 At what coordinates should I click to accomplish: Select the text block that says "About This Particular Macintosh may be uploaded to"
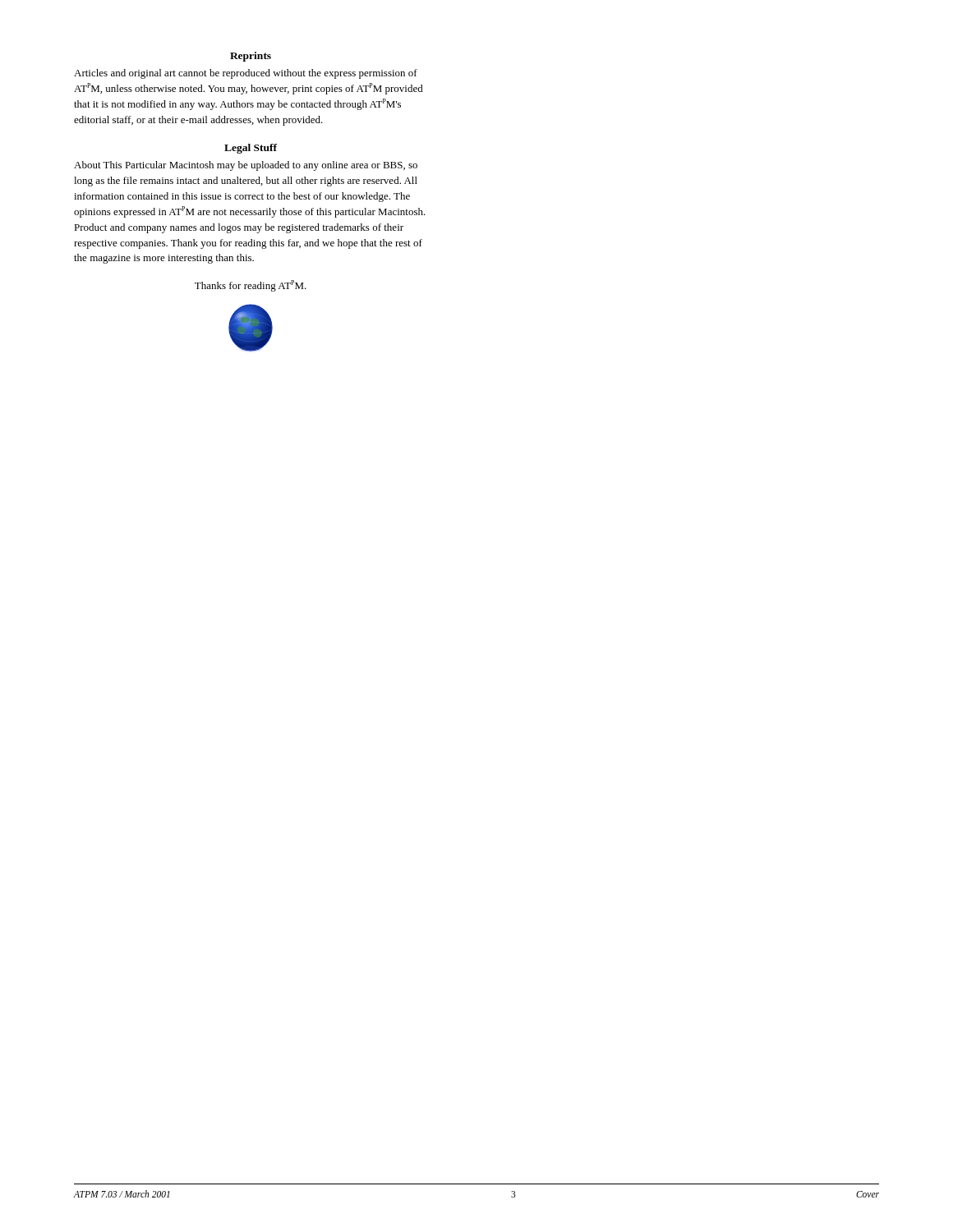pyautogui.click(x=251, y=212)
